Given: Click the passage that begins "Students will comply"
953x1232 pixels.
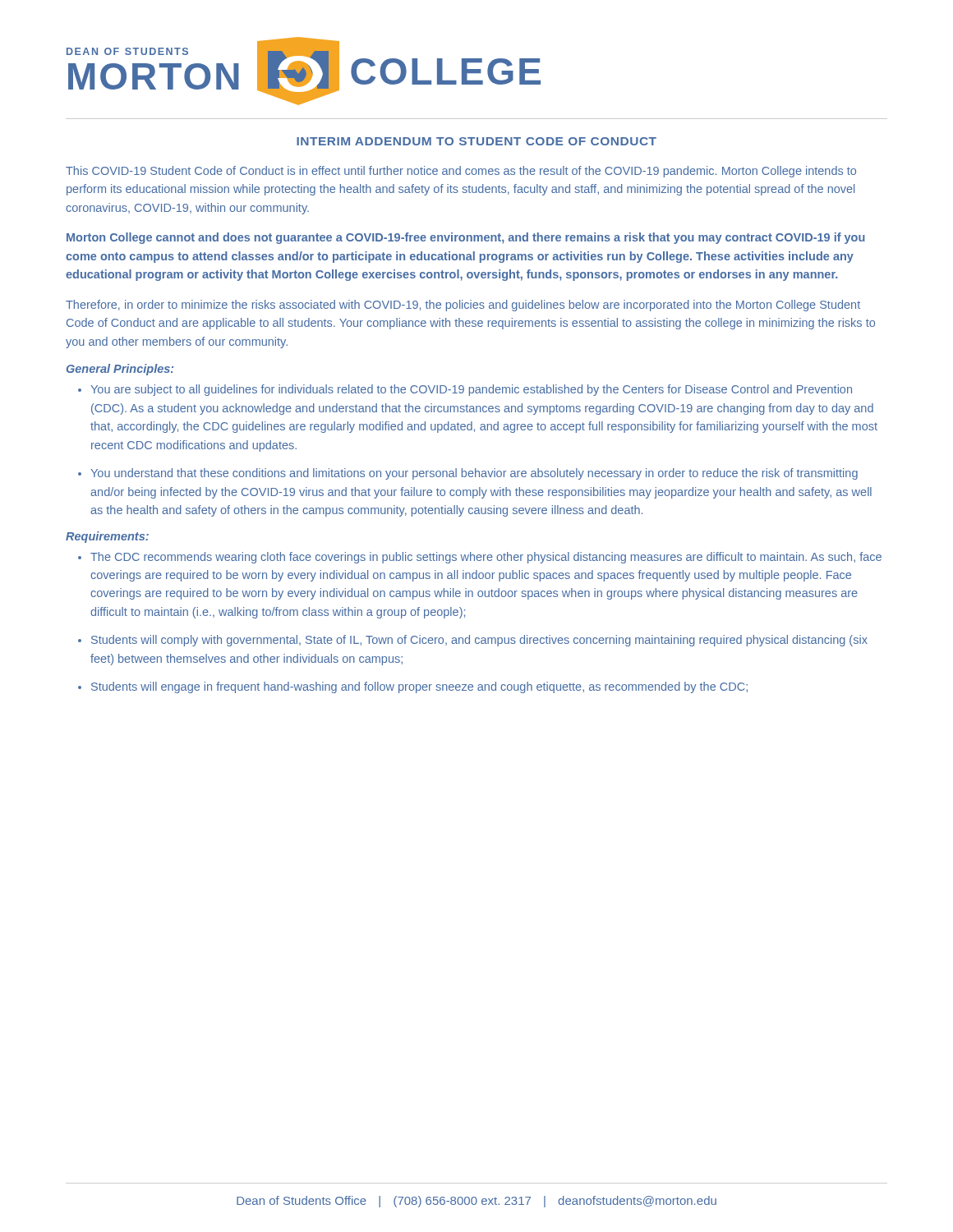Looking at the screenshot, I should click(479, 649).
